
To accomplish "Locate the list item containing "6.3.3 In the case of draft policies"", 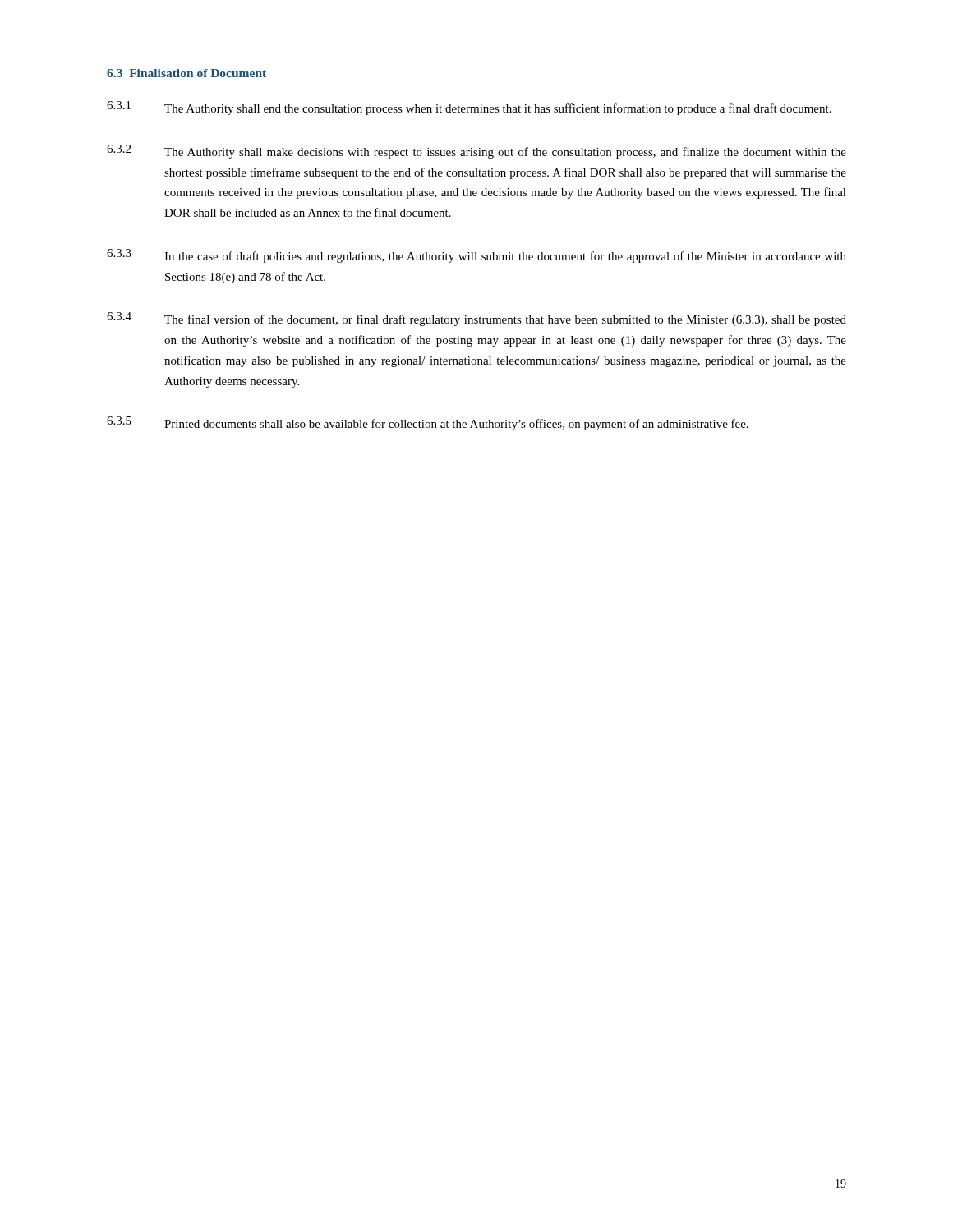I will pyautogui.click(x=476, y=266).
